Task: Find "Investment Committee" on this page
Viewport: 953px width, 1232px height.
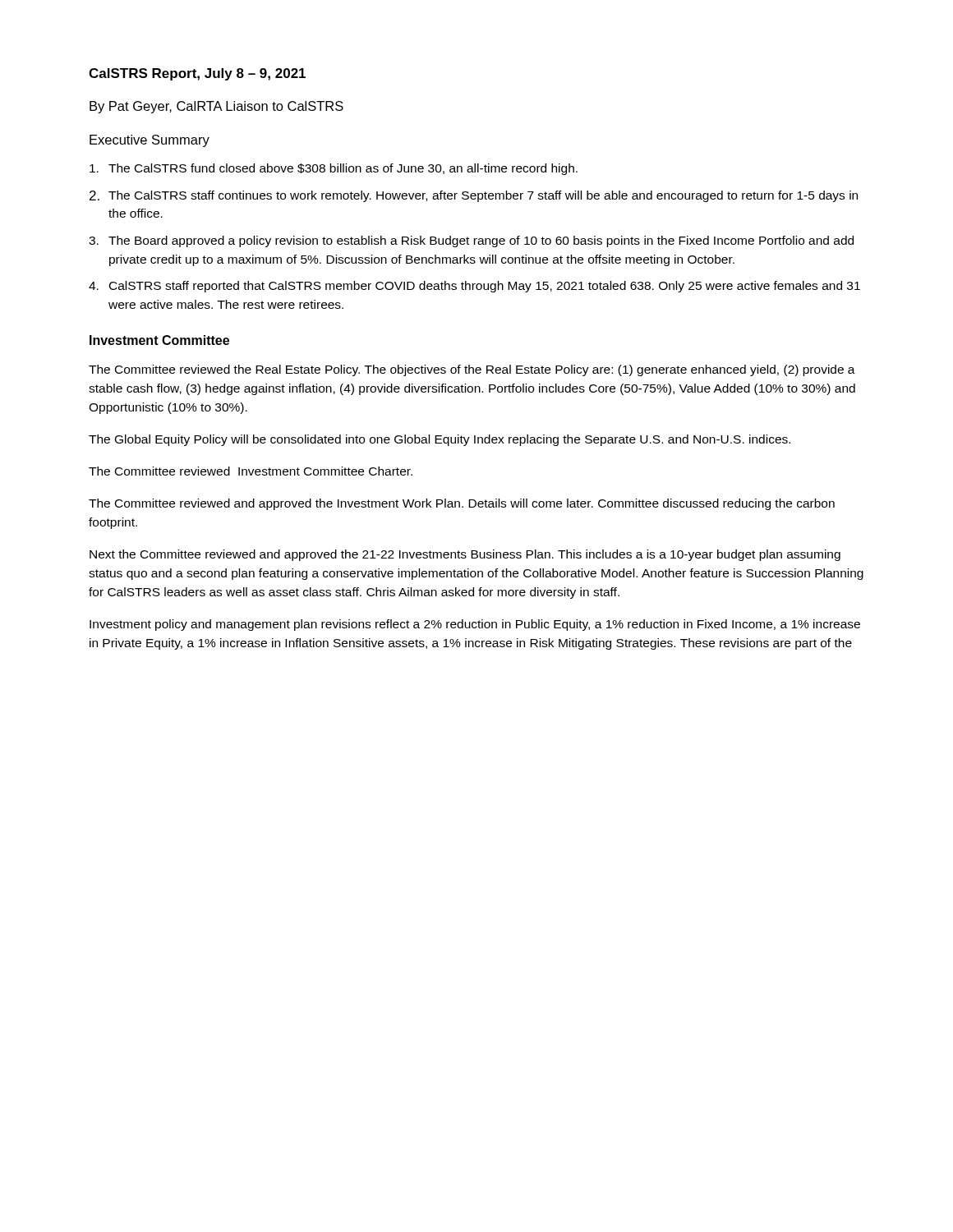Action: (x=159, y=341)
